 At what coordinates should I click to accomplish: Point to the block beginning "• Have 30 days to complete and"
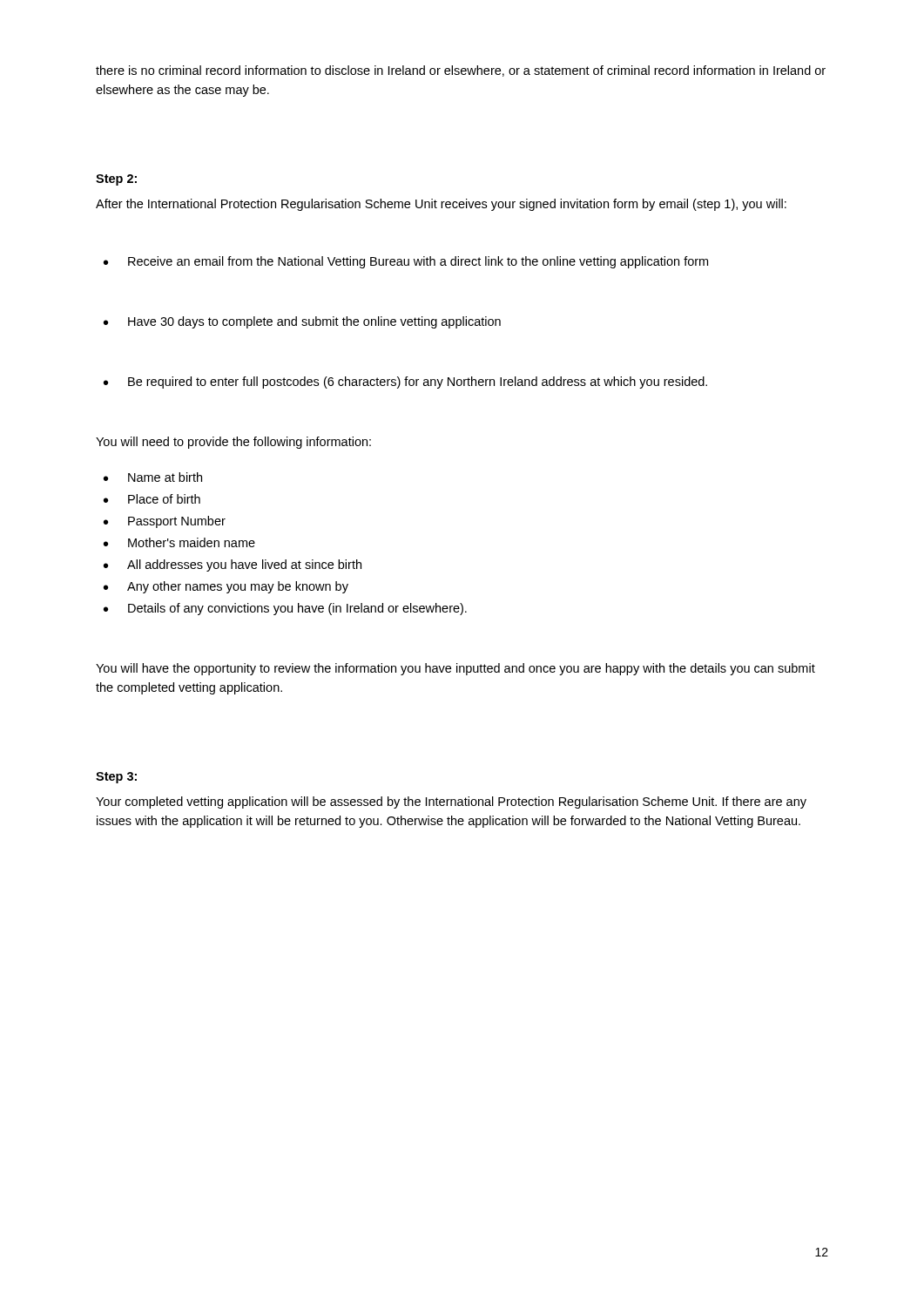coord(462,323)
